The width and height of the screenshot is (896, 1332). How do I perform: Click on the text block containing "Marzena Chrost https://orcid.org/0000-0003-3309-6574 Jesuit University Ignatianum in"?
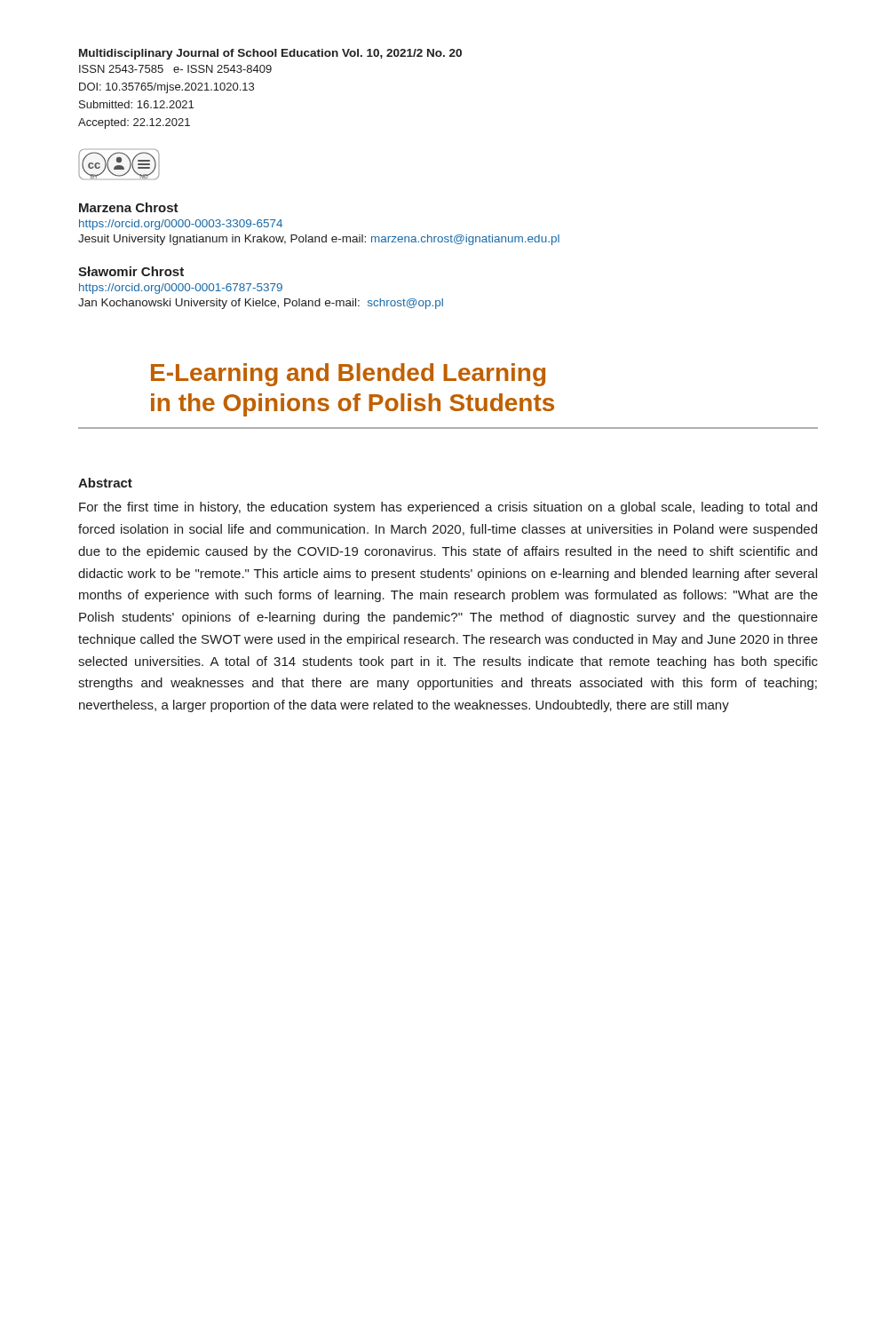129,207
